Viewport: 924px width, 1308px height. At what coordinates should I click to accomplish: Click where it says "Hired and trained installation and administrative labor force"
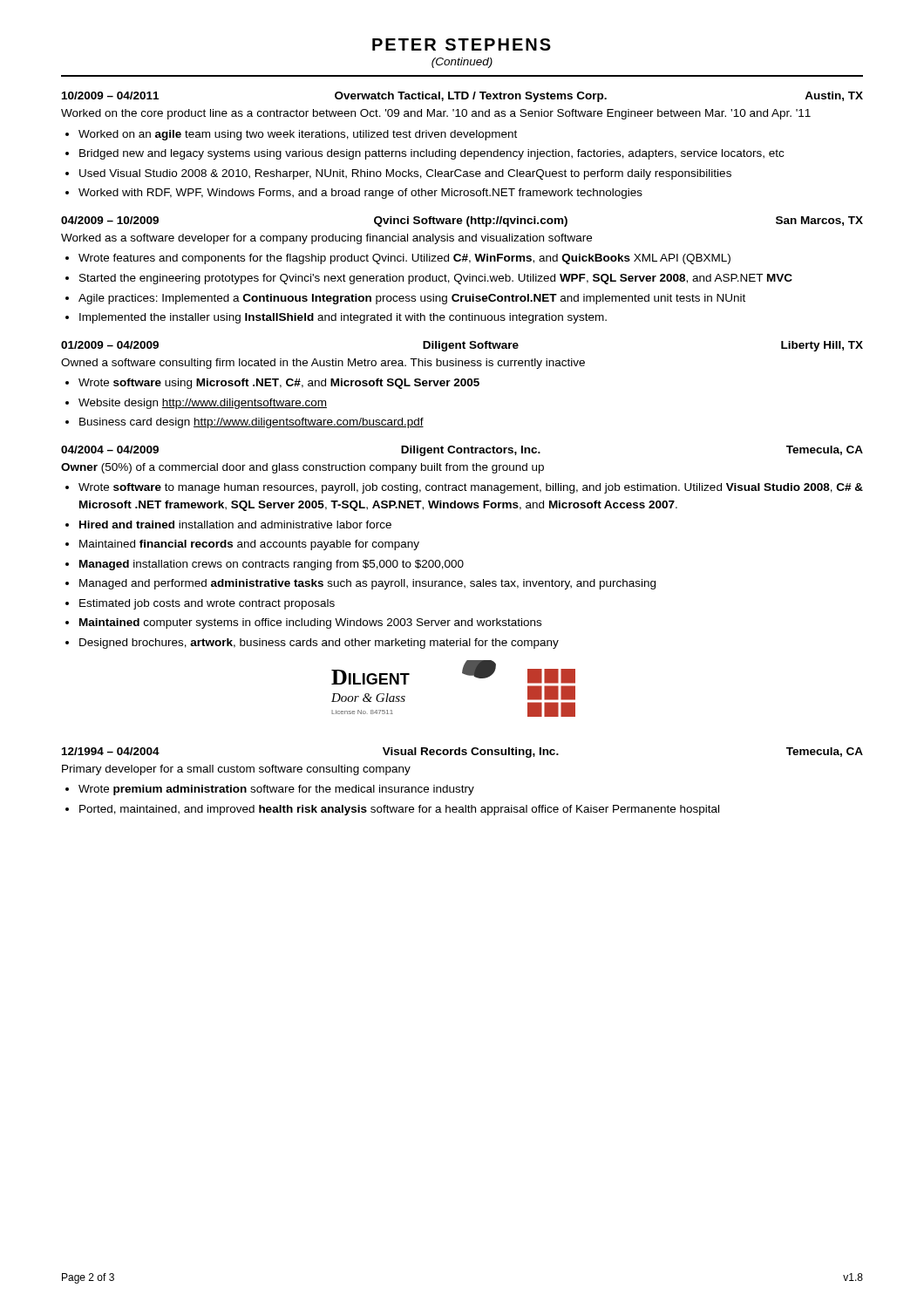(x=235, y=524)
